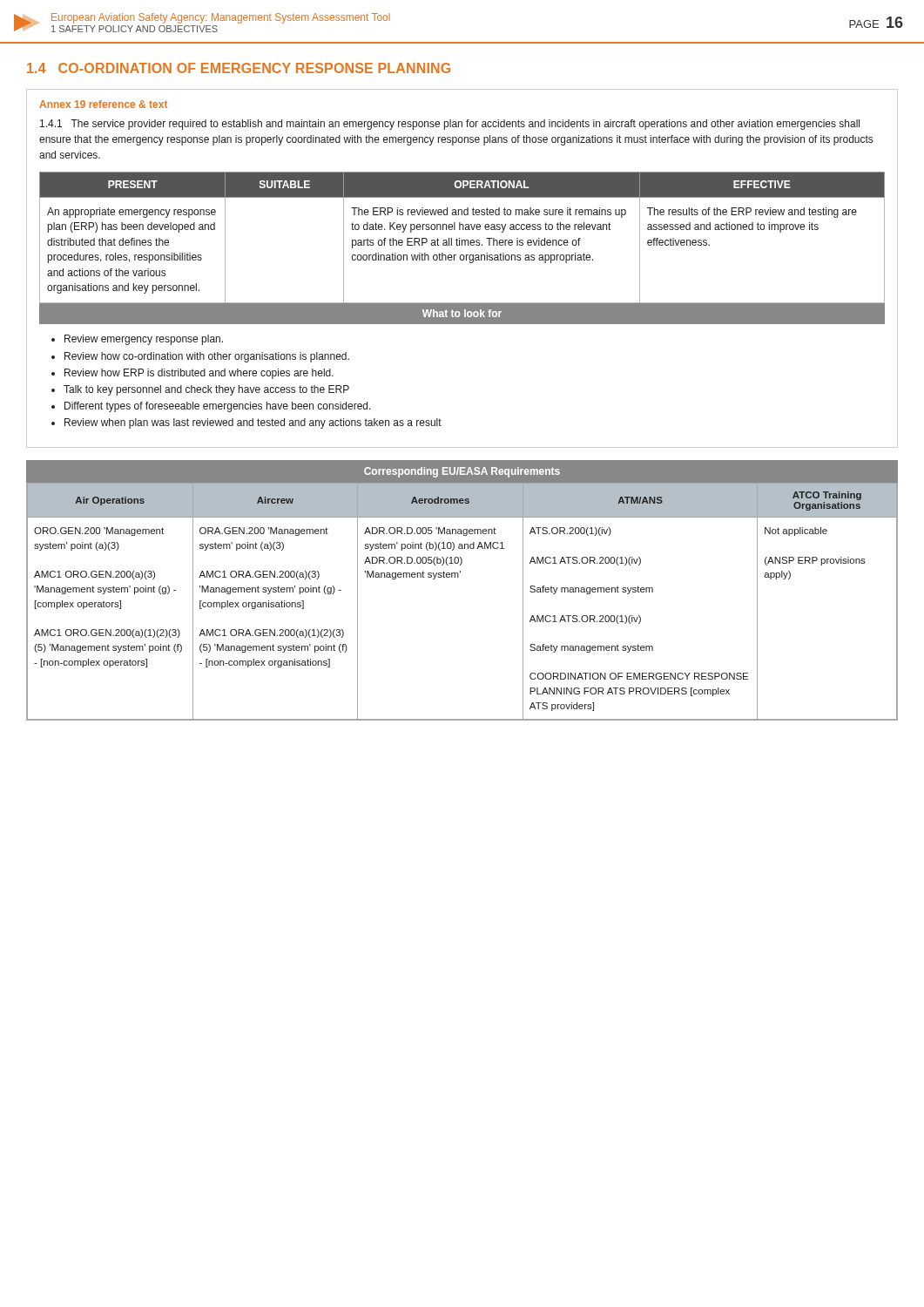This screenshot has width=924, height=1307.
Task: Click a section header
Action: [239, 68]
